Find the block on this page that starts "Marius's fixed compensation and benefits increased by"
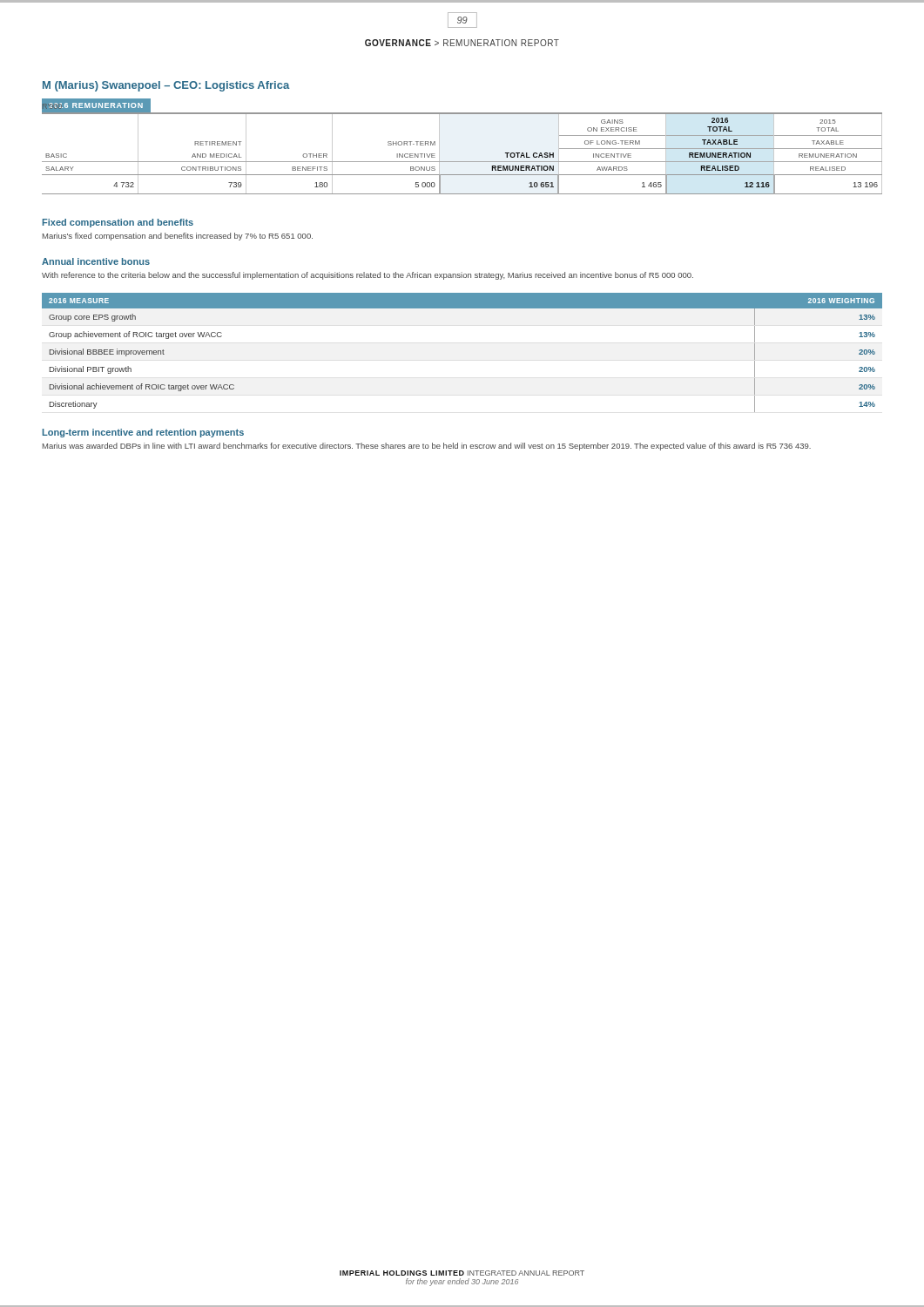This screenshot has height=1307, width=924. (x=178, y=236)
